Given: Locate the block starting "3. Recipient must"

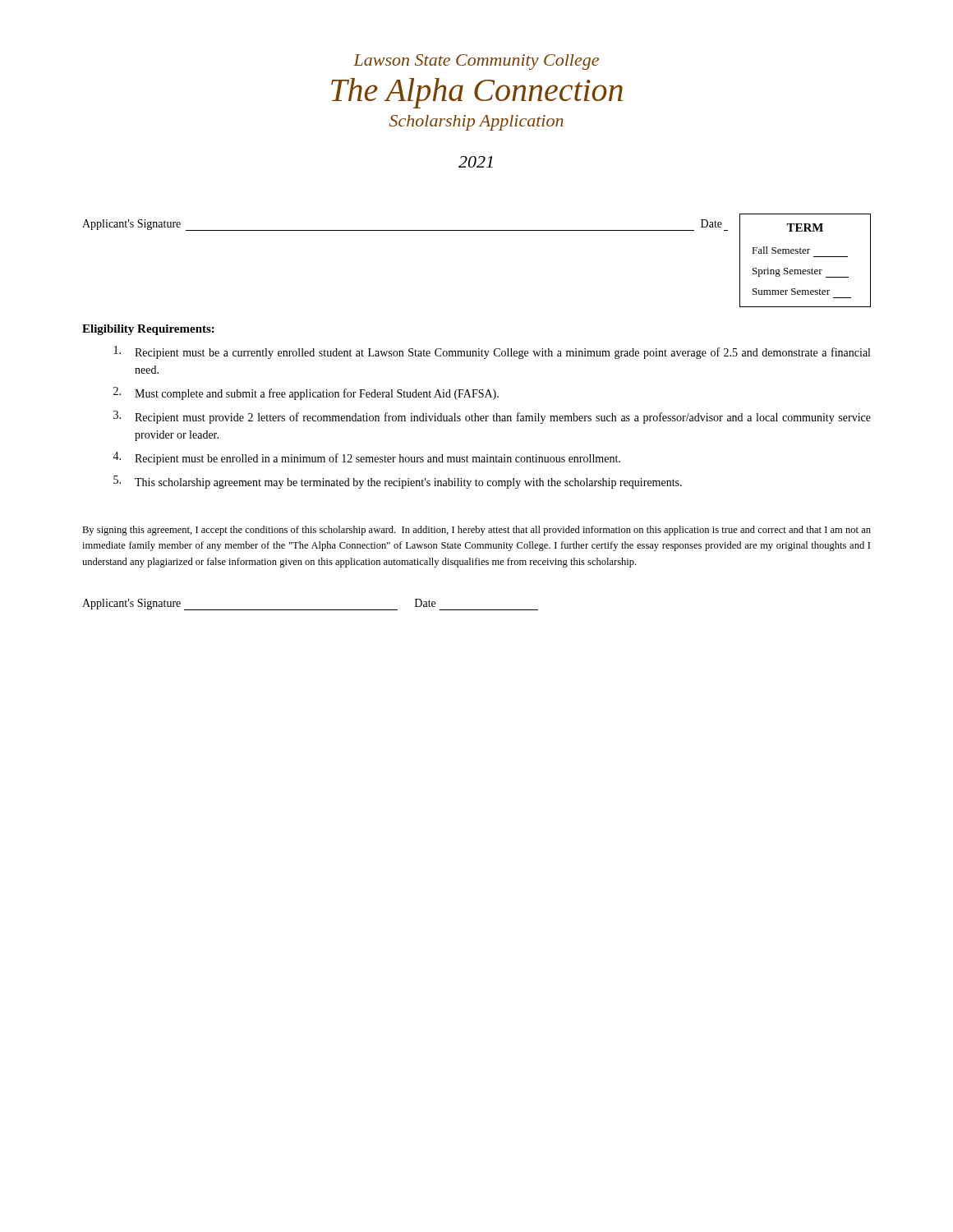Looking at the screenshot, I should [x=476, y=426].
